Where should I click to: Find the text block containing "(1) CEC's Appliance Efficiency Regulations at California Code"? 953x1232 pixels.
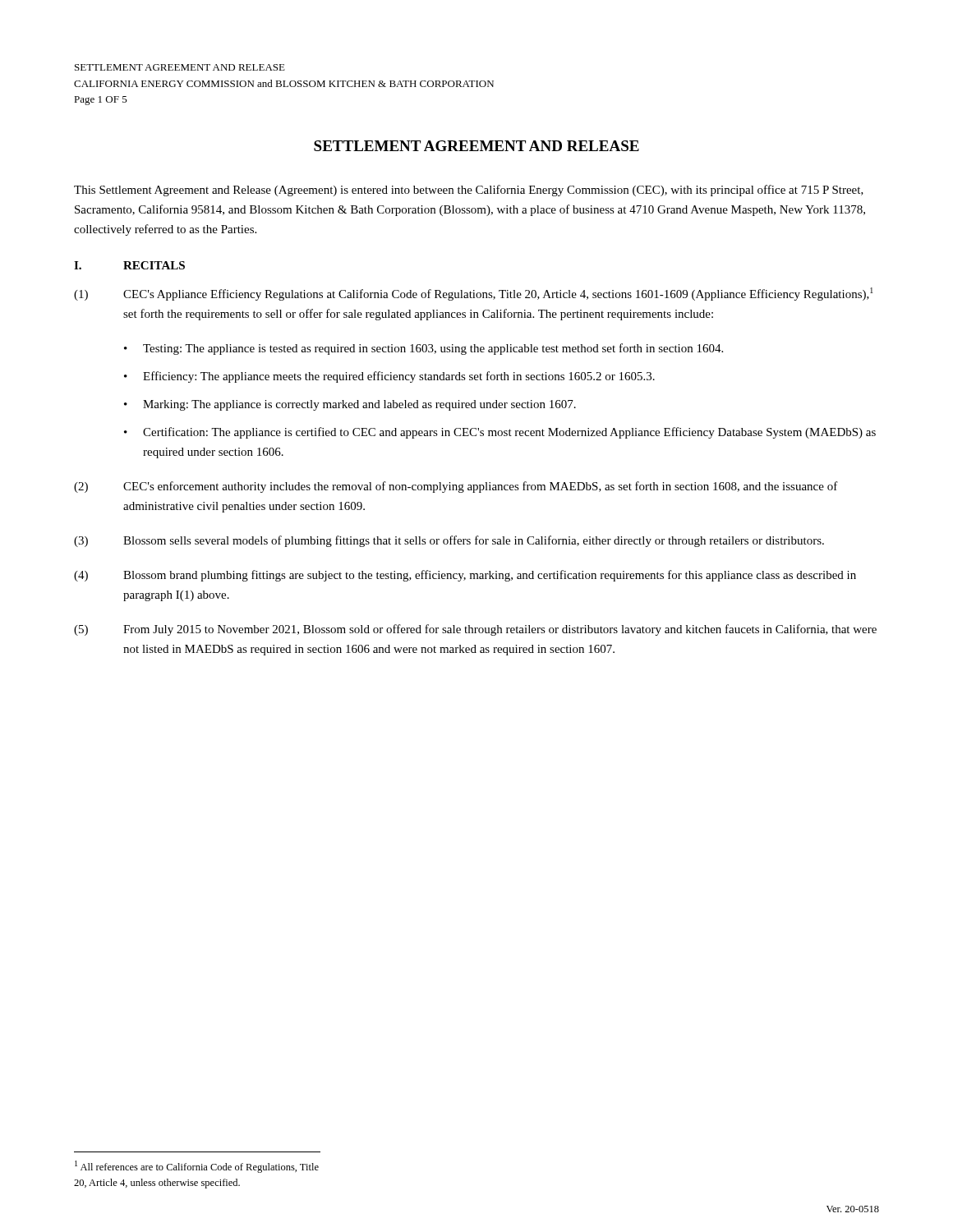point(476,303)
